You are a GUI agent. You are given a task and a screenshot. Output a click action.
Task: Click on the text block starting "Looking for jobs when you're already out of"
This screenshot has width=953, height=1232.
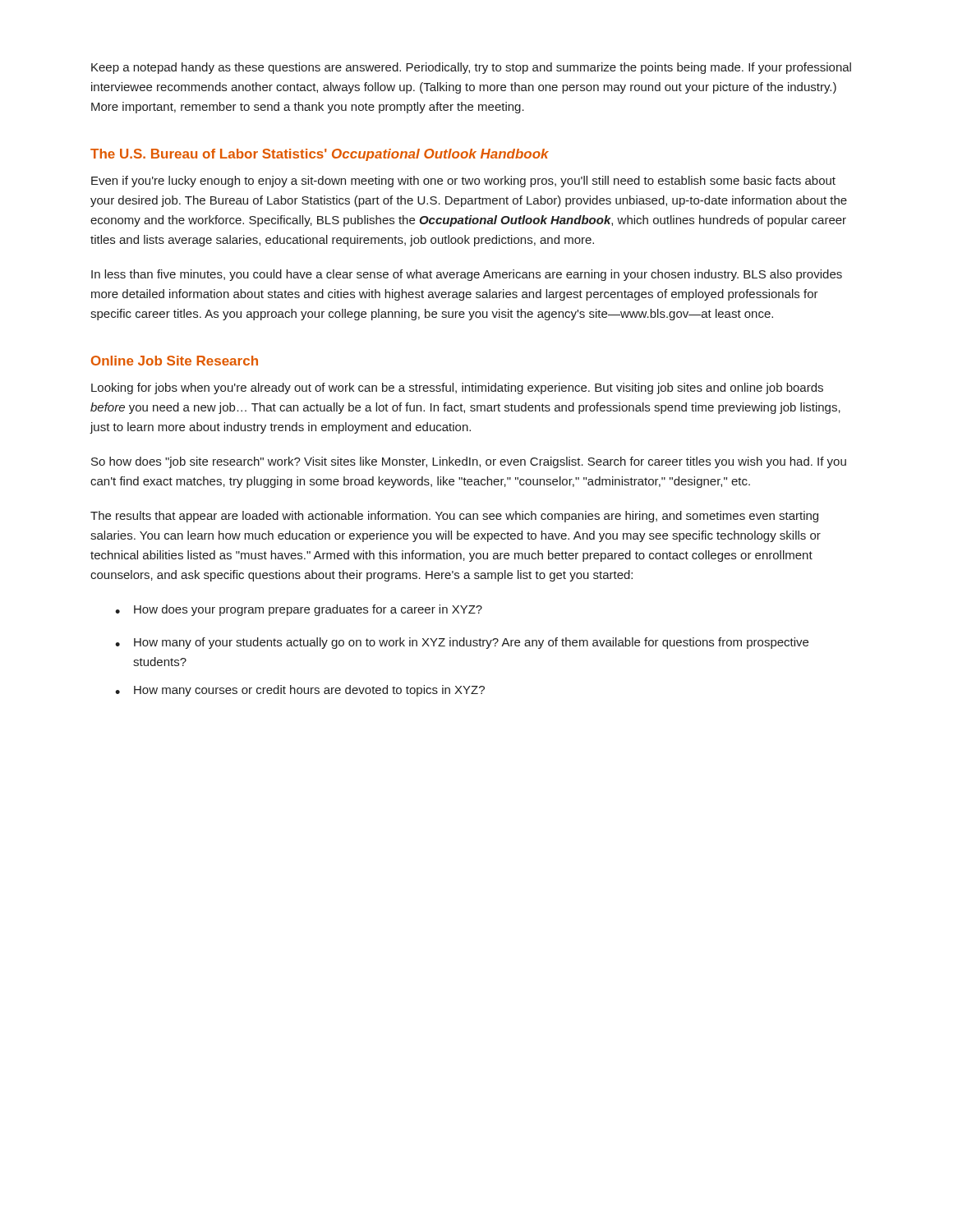point(466,407)
